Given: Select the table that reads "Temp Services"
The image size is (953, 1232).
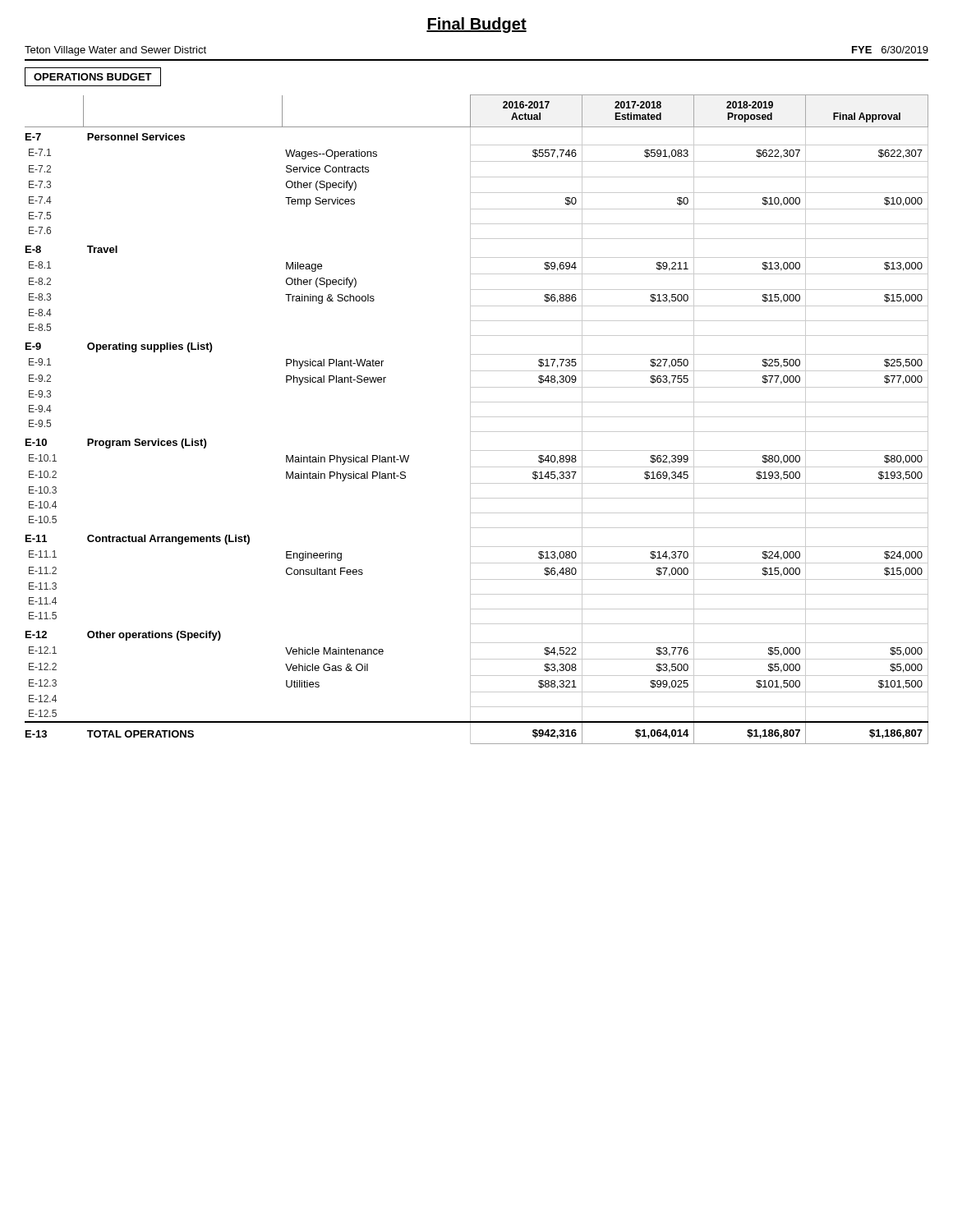Looking at the screenshot, I should [x=476, y=419].
